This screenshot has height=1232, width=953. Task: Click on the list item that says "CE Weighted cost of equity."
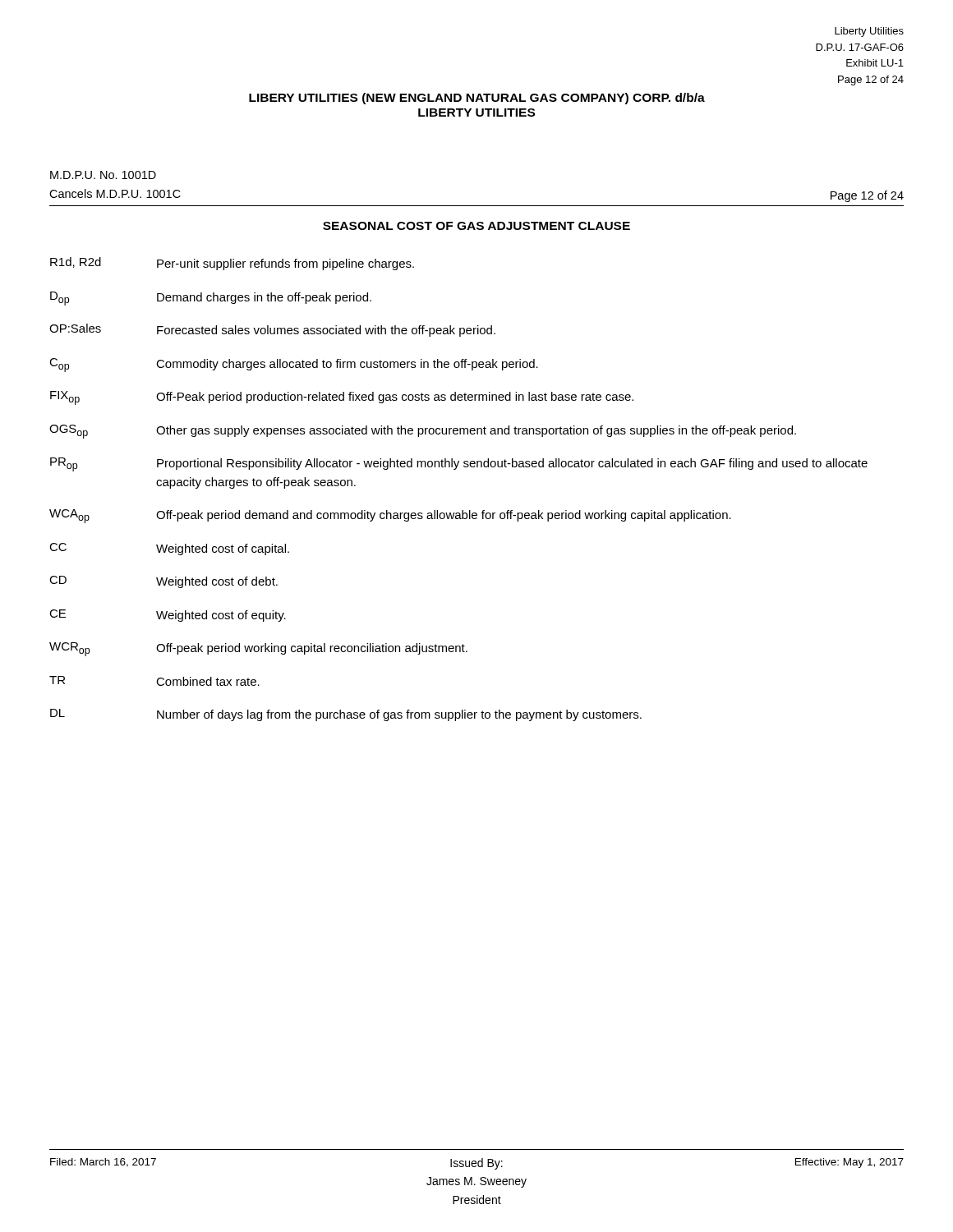pos(168,616)
